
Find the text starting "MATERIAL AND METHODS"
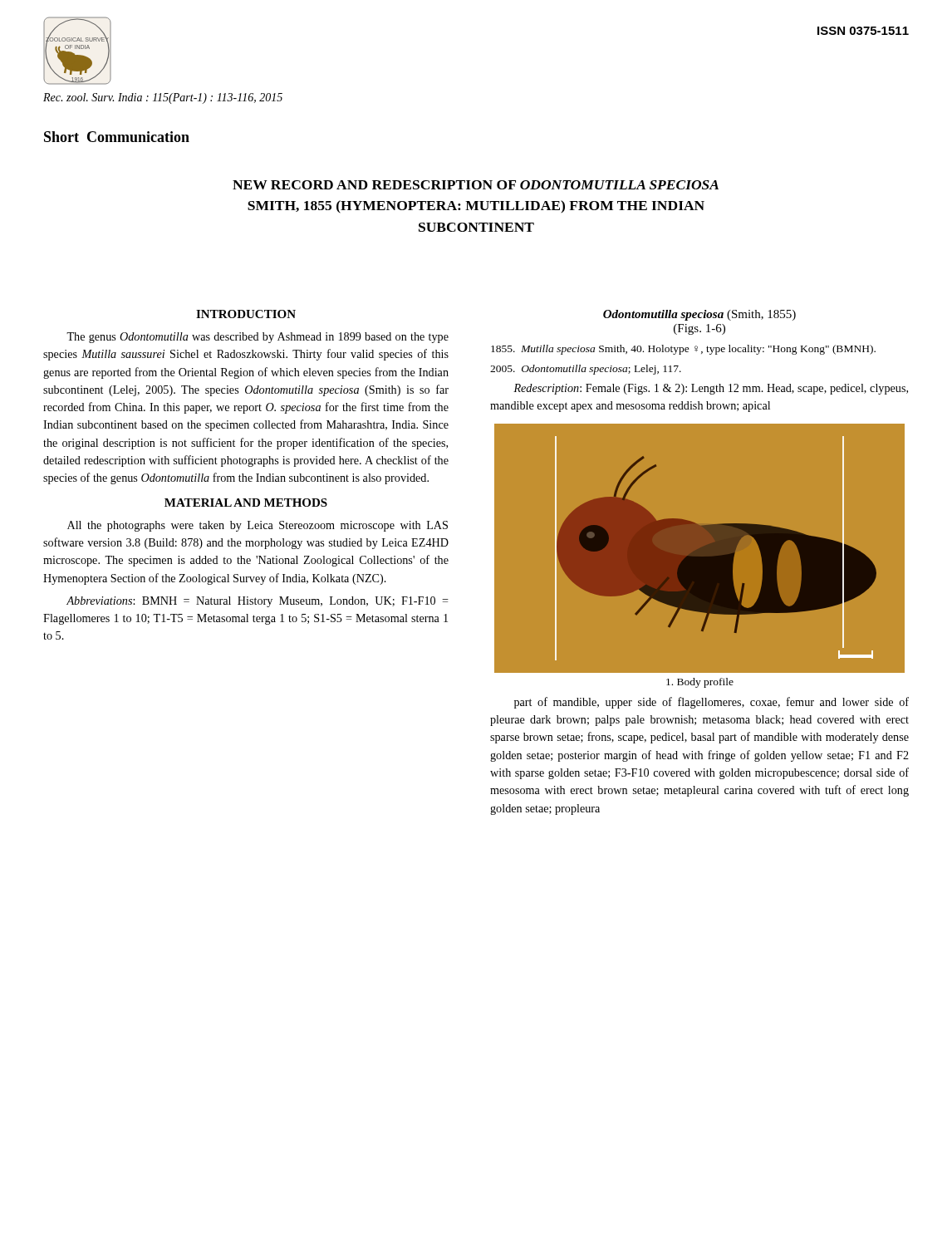pyautogui.click(x=246, y=502)
